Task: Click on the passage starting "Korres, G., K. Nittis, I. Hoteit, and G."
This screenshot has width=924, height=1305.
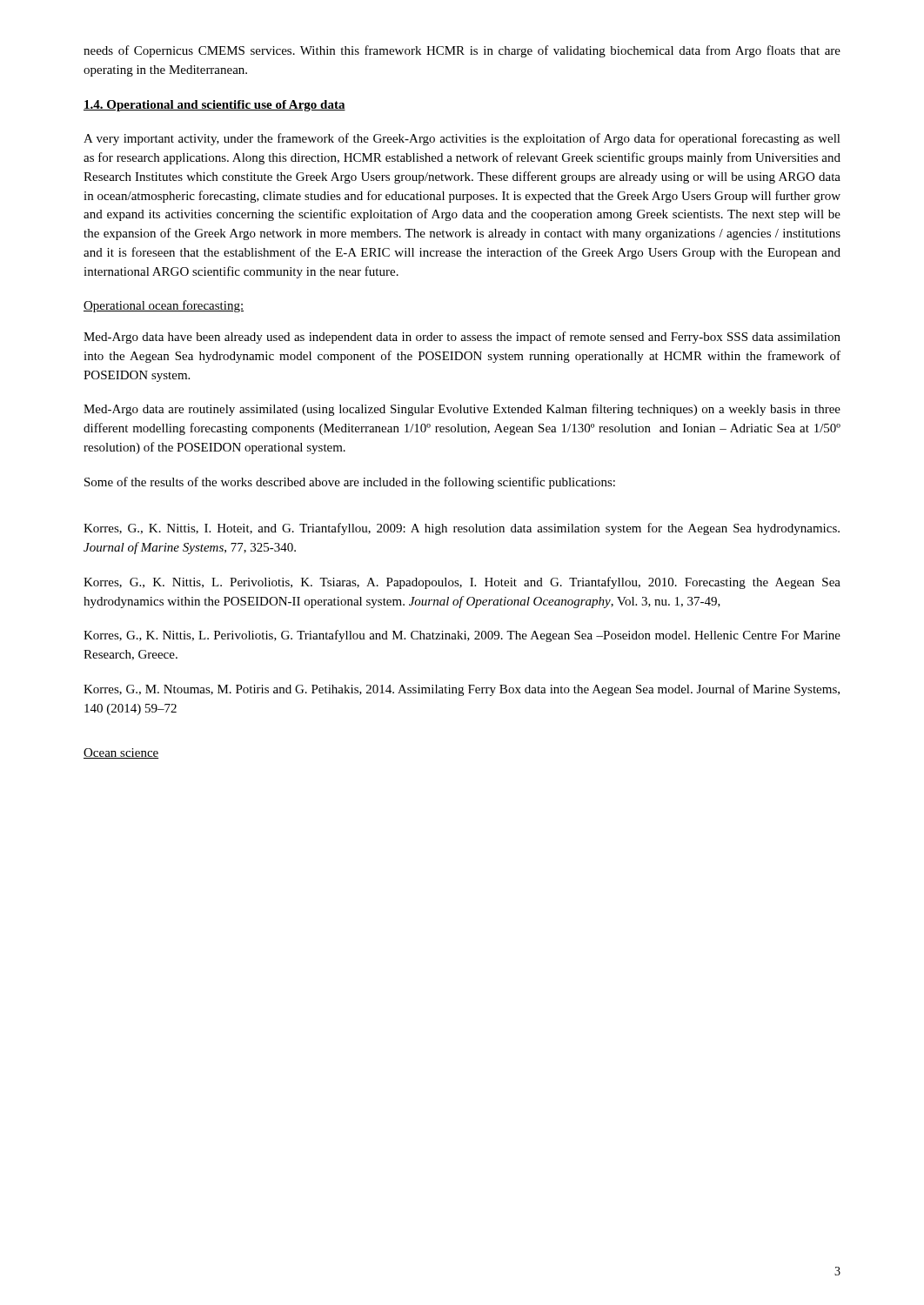Action: 462,538
